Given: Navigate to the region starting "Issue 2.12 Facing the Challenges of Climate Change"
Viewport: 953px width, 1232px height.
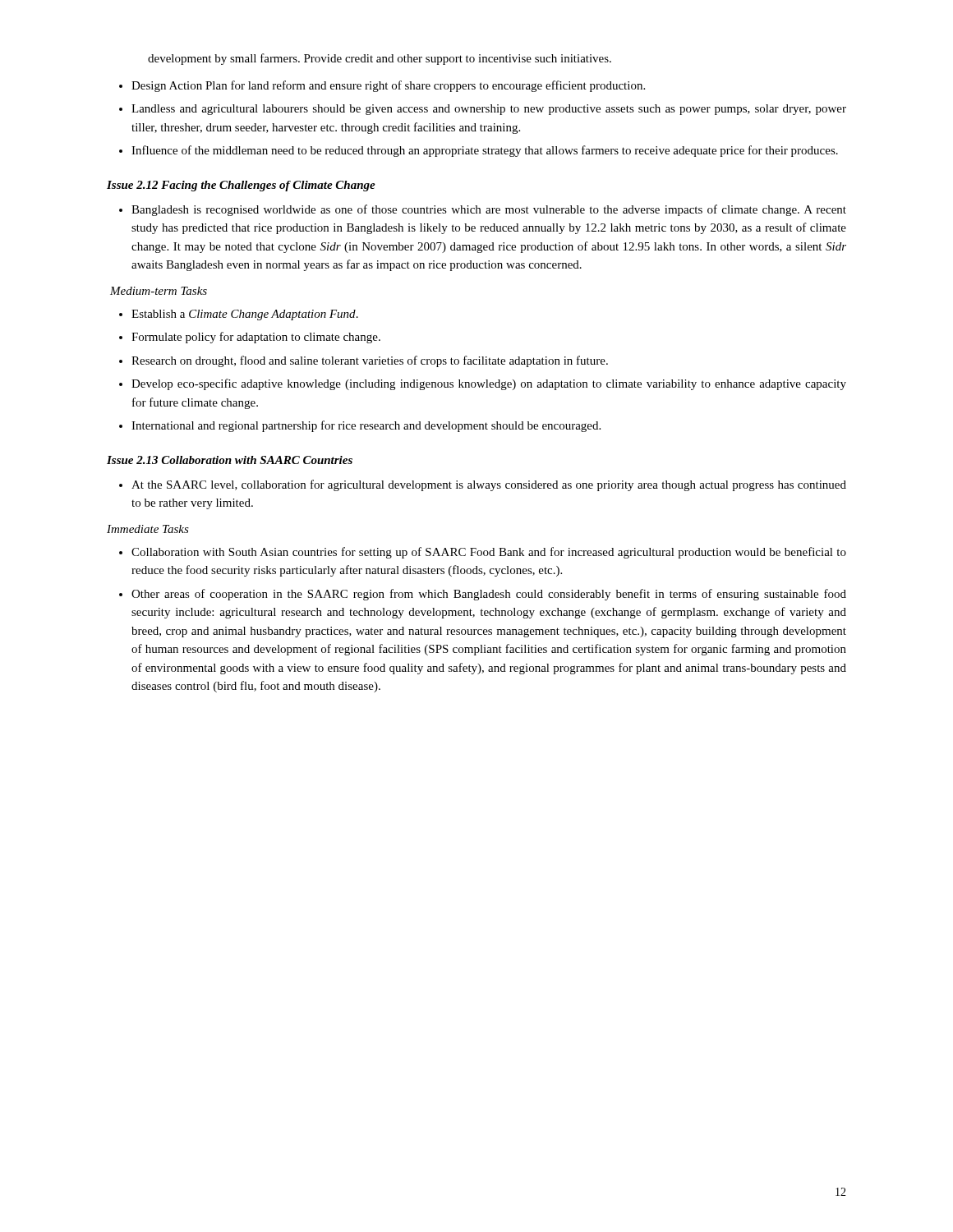Looking at the screenshot, I should (241, 184).
